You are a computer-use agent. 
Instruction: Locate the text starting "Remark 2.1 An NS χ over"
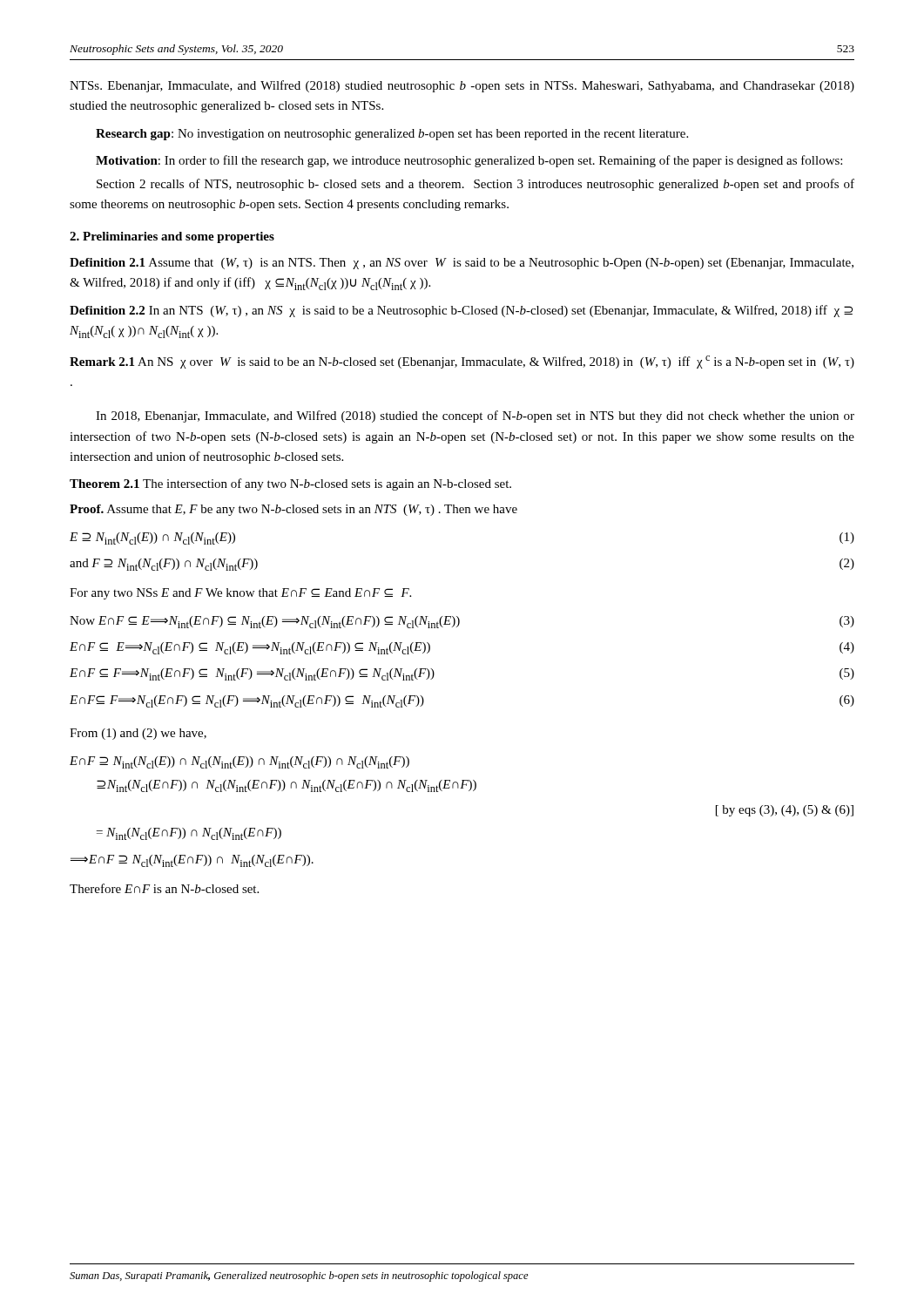click(x=462, y=371)
